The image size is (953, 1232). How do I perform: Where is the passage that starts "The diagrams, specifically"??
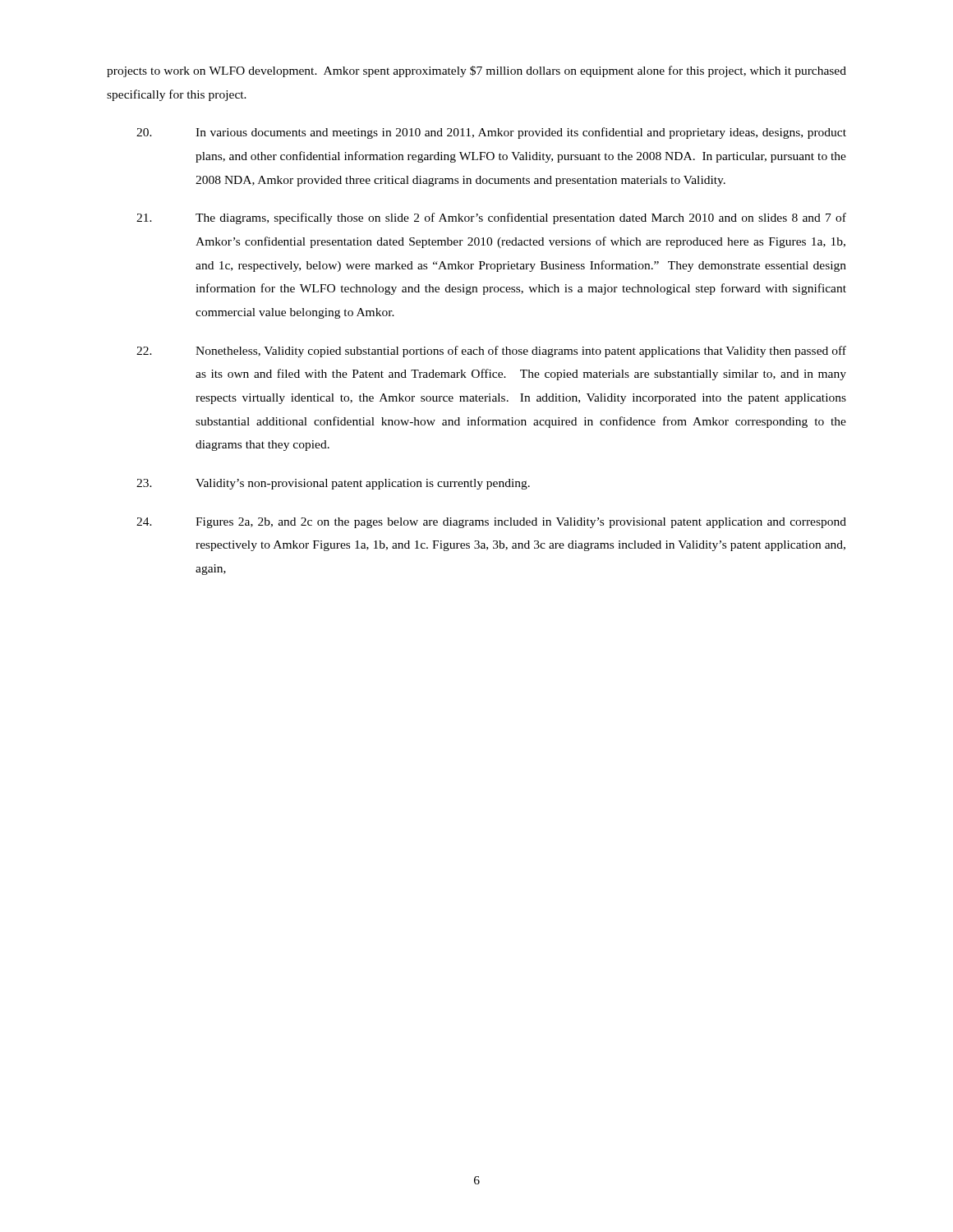click(476, 265)
